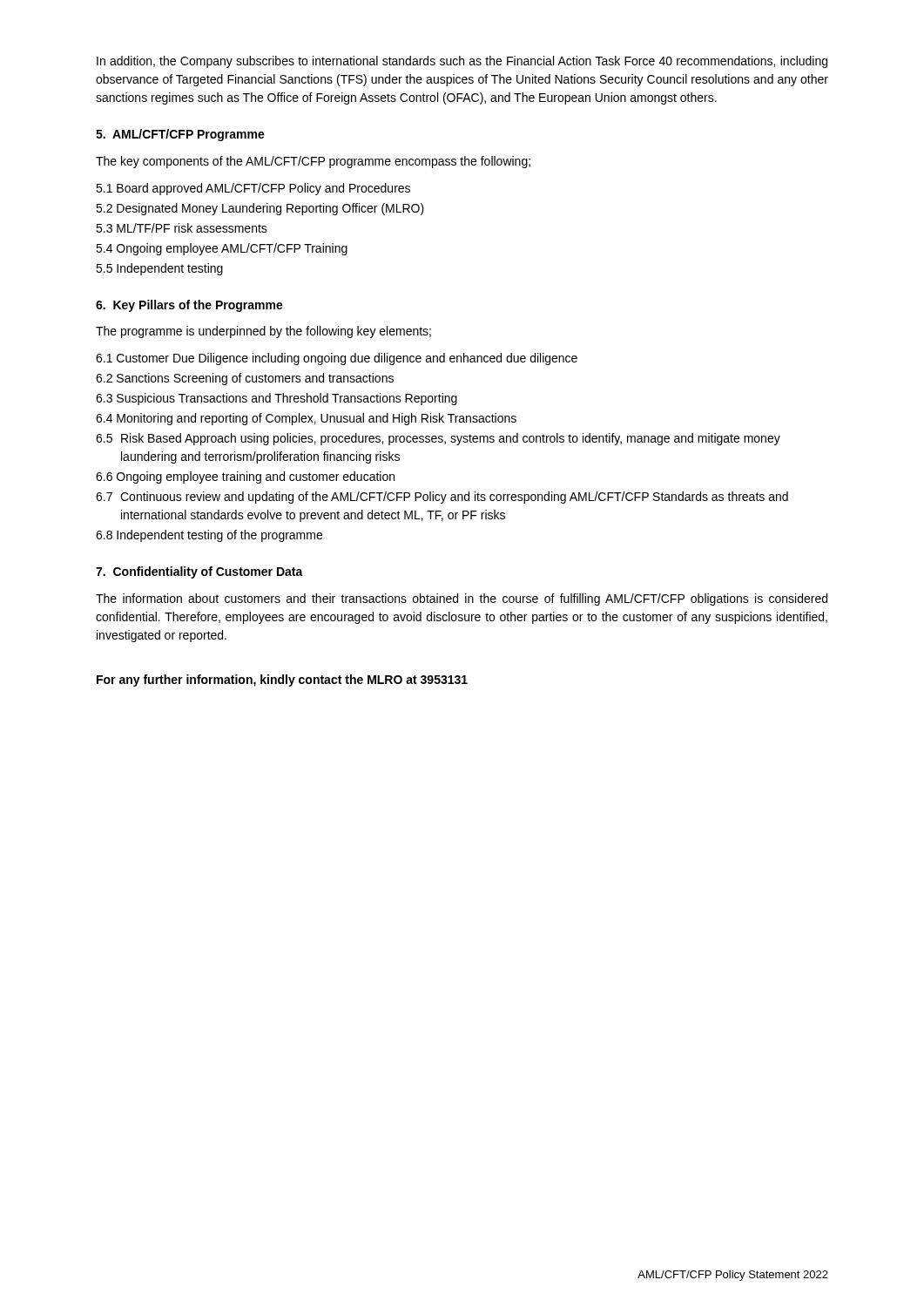Select the text block containing "The information about customers and their transactions obtained"

pos(462,617)
